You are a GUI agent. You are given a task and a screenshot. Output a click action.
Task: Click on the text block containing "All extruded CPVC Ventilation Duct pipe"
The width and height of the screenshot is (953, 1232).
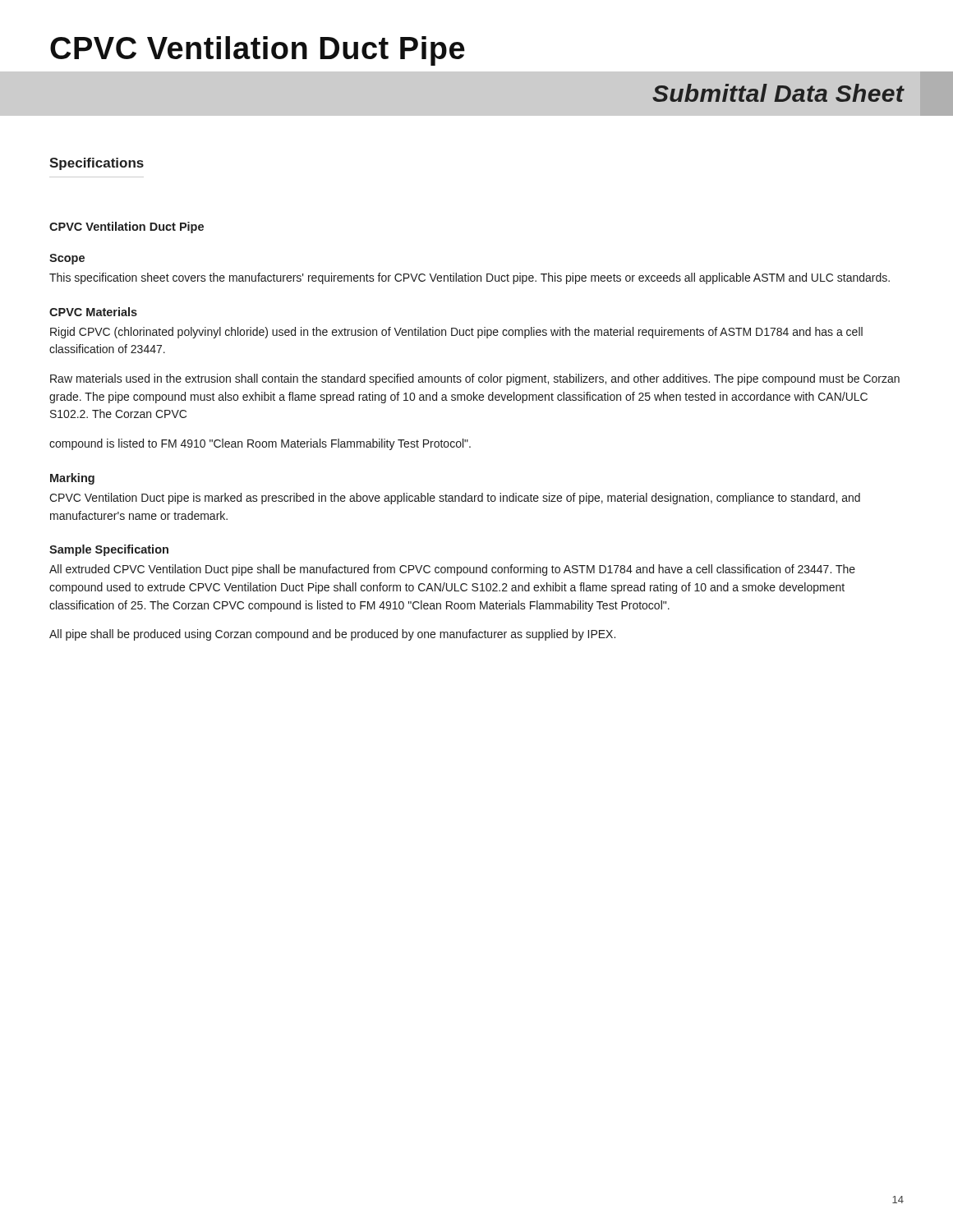pos(452,587)
